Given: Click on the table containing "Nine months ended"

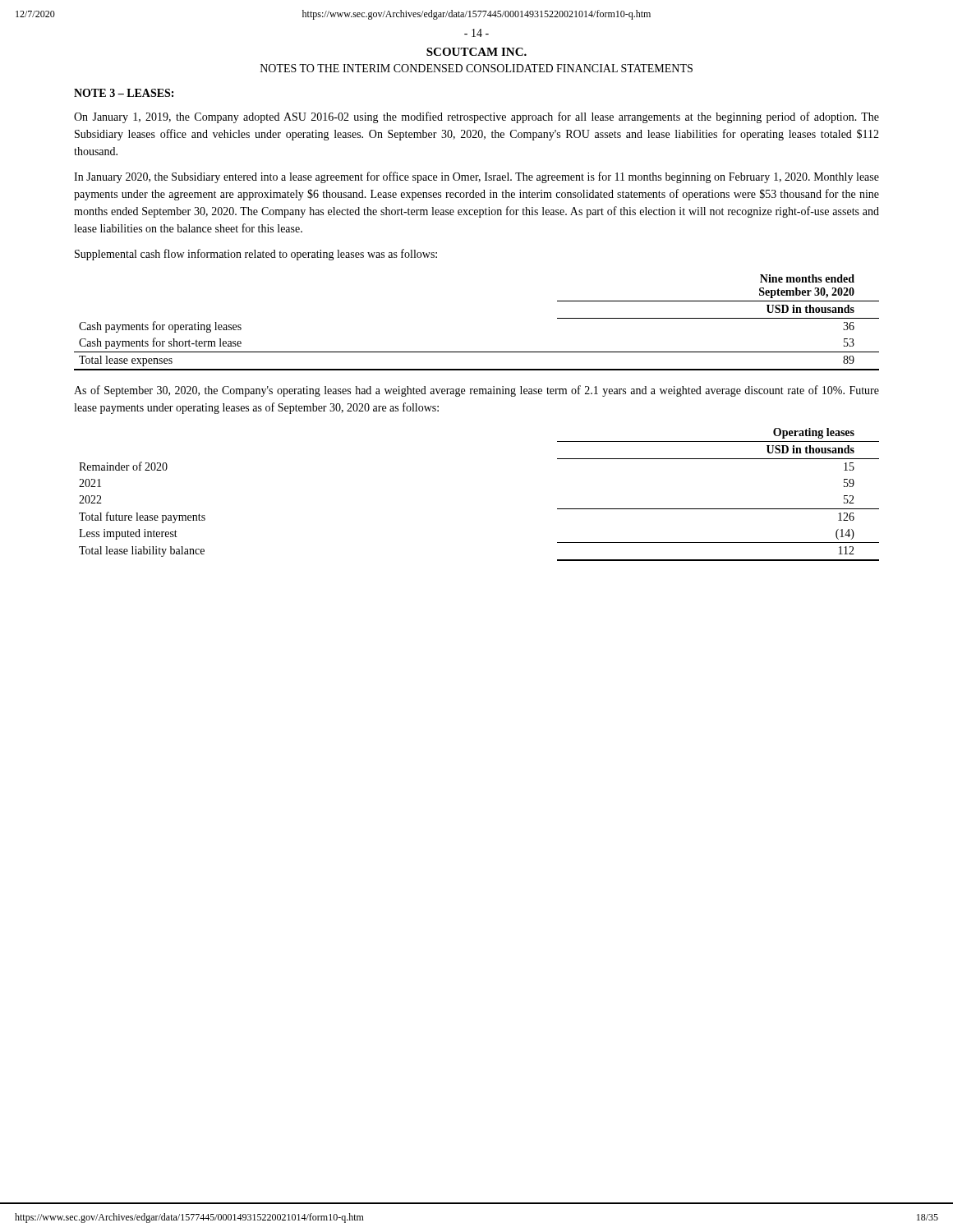Looking at the screenshot, I should click(x=476, y=321).
